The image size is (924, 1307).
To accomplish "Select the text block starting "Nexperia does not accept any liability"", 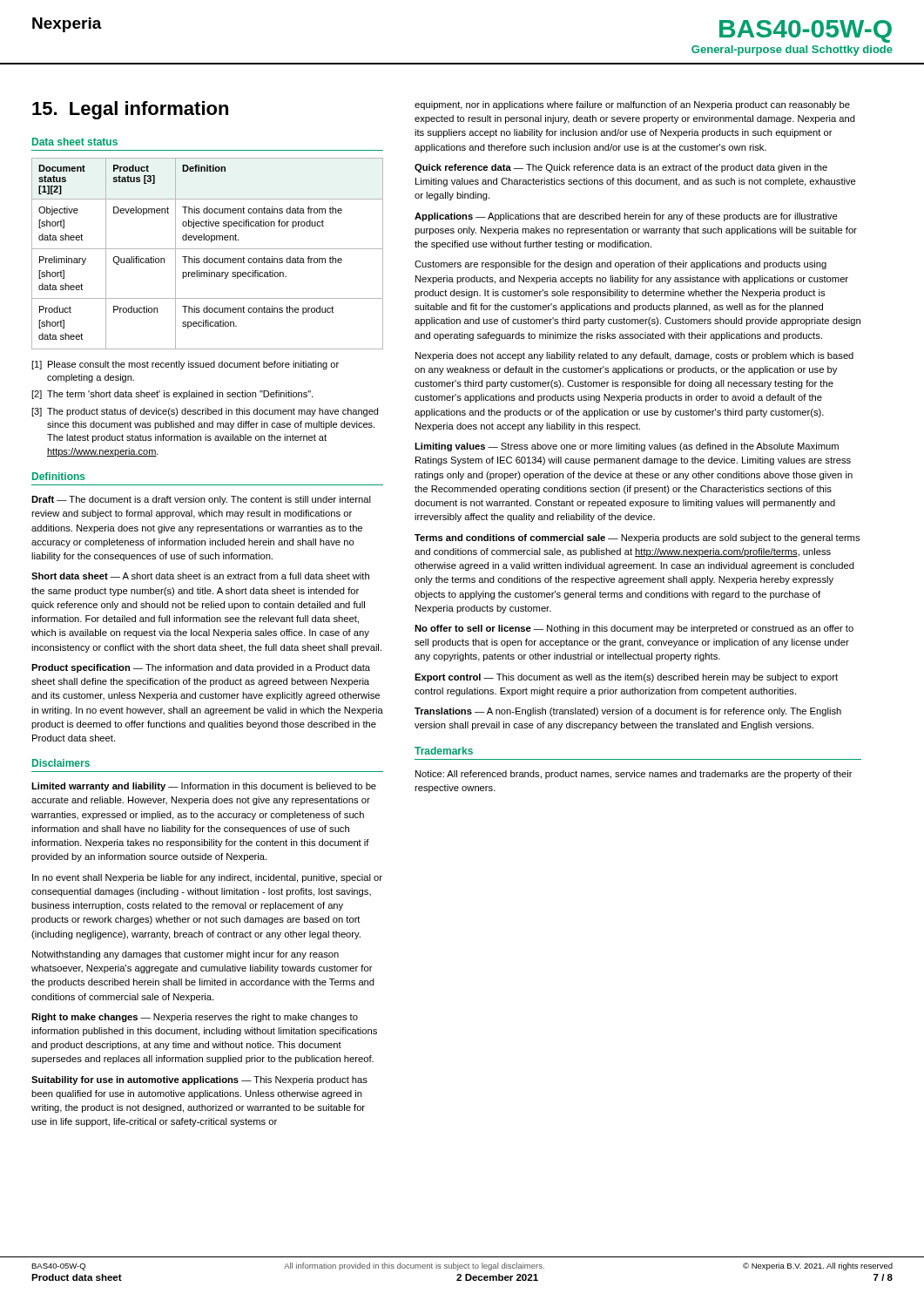I will pyautogui.click(x=638, y=391).
